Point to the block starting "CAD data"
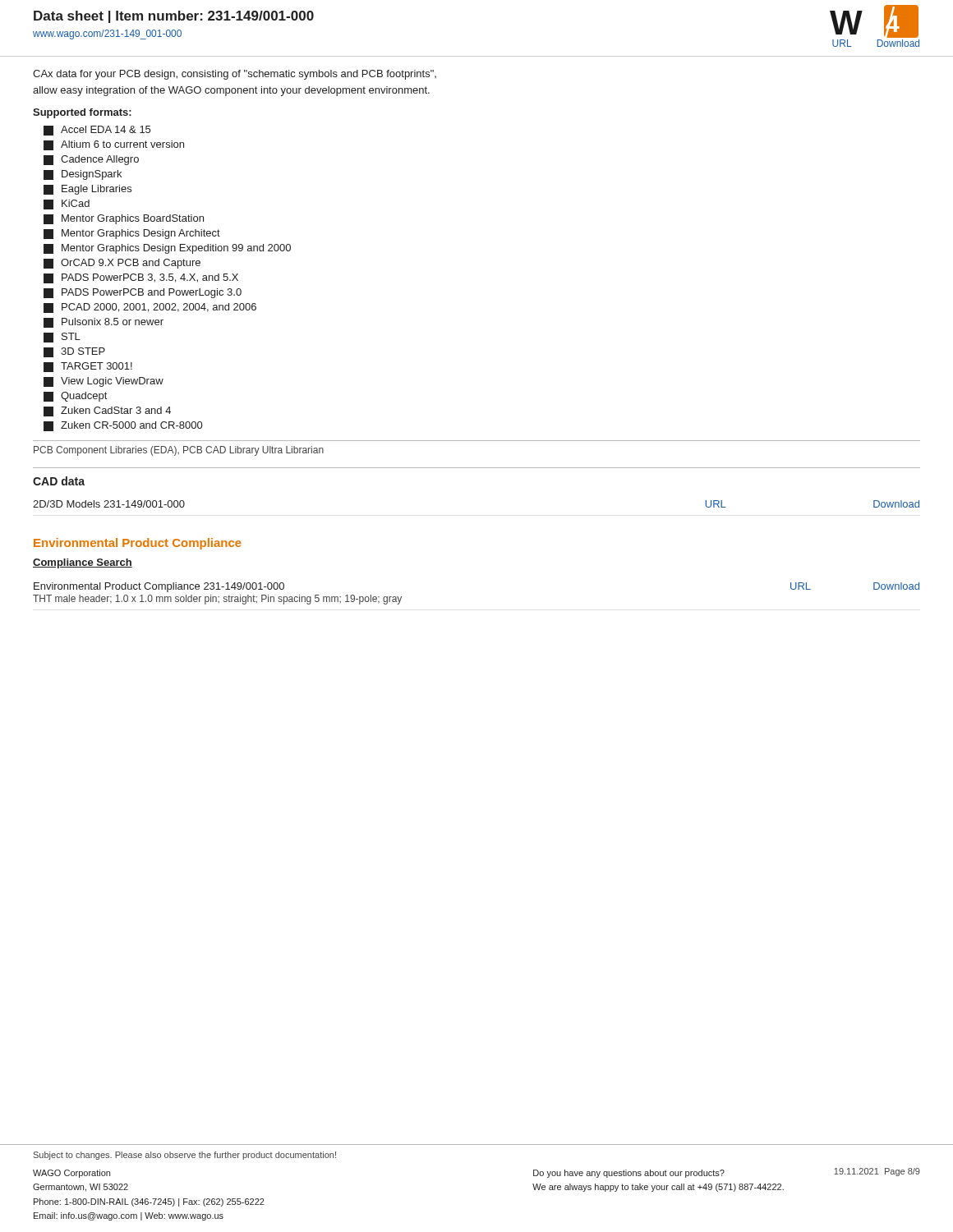The image size is (953, 1232). tap(59, 481)
